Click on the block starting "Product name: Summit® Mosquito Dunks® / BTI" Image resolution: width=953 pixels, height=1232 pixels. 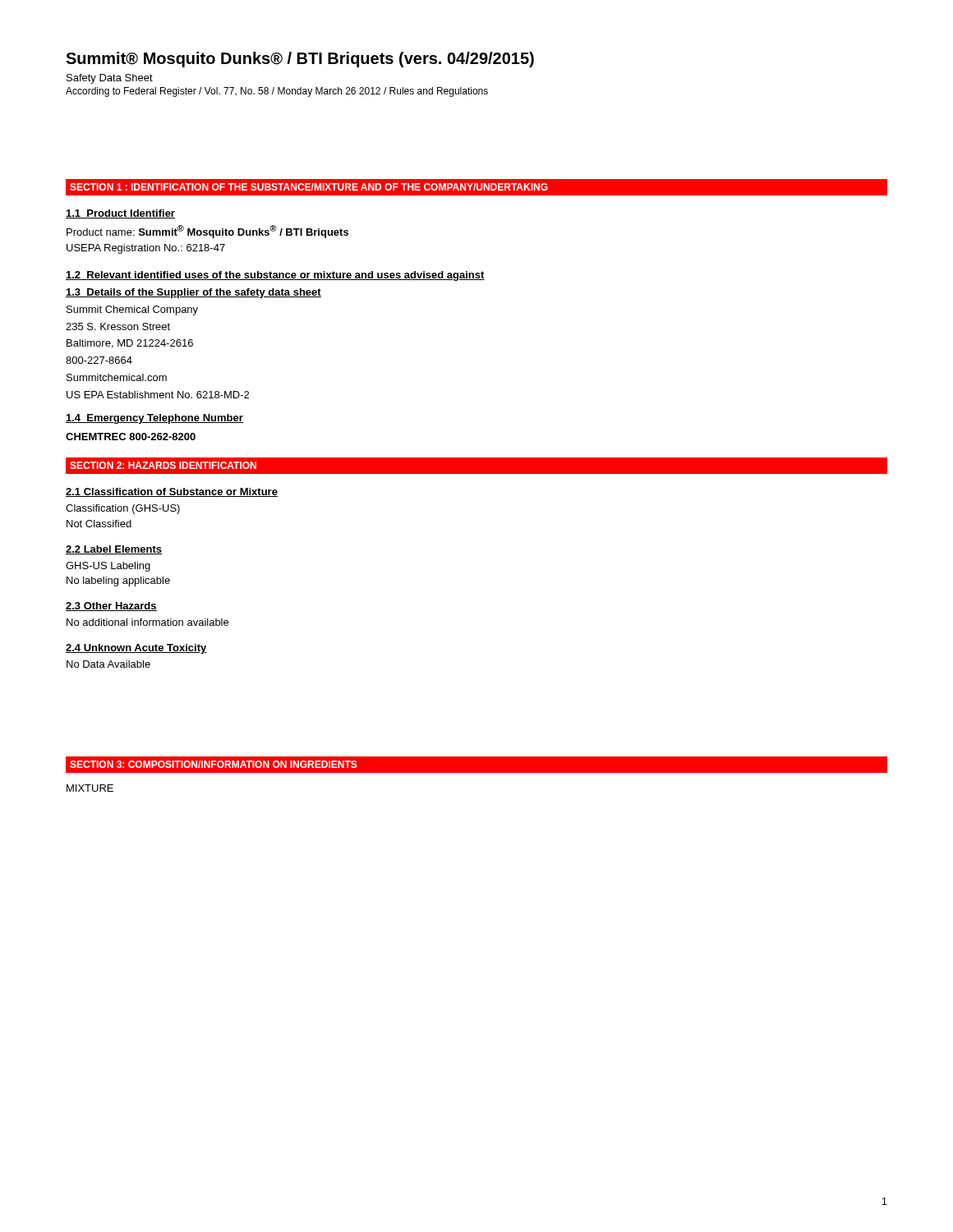[207, 238]
